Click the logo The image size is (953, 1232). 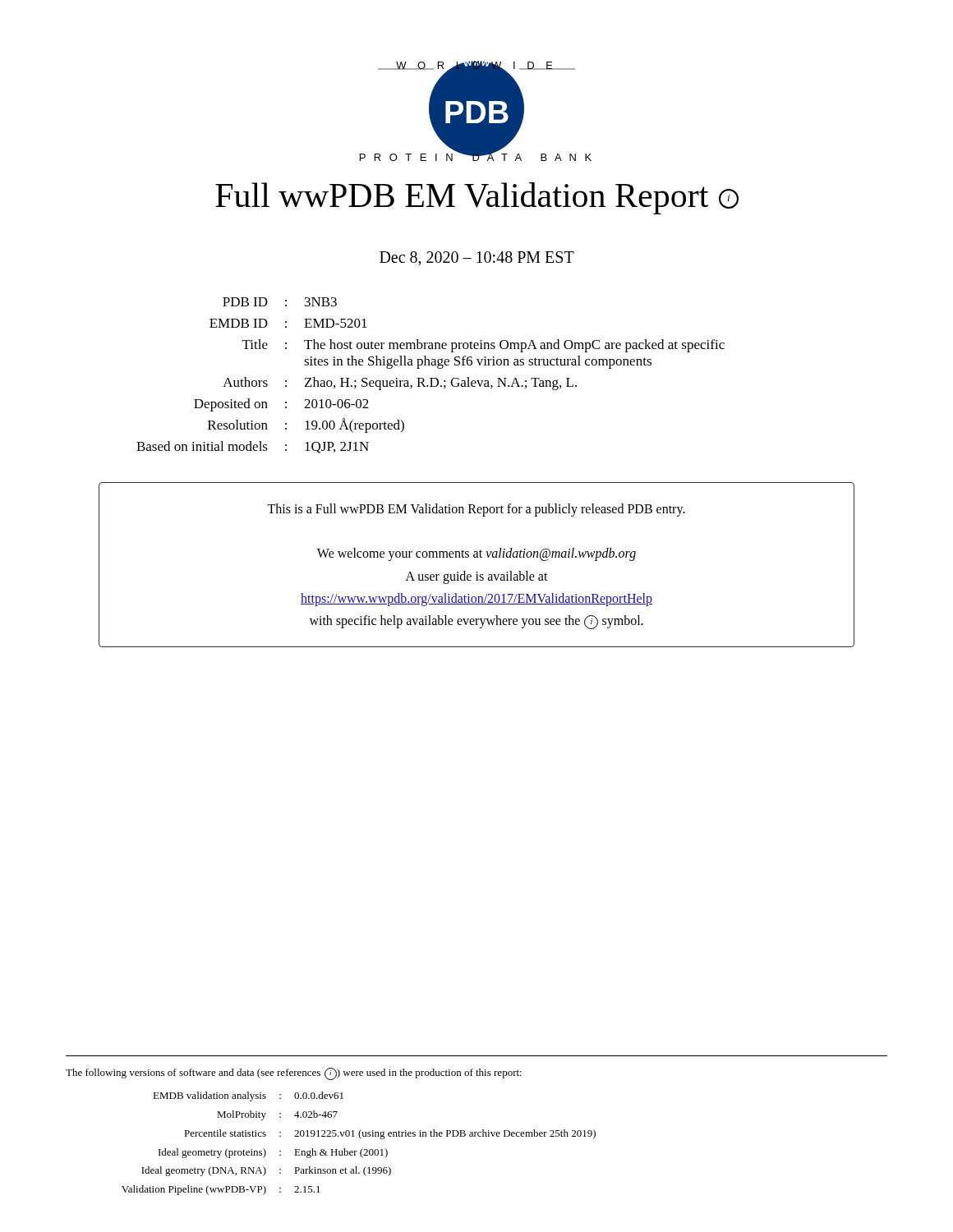(x=476, y=113)
